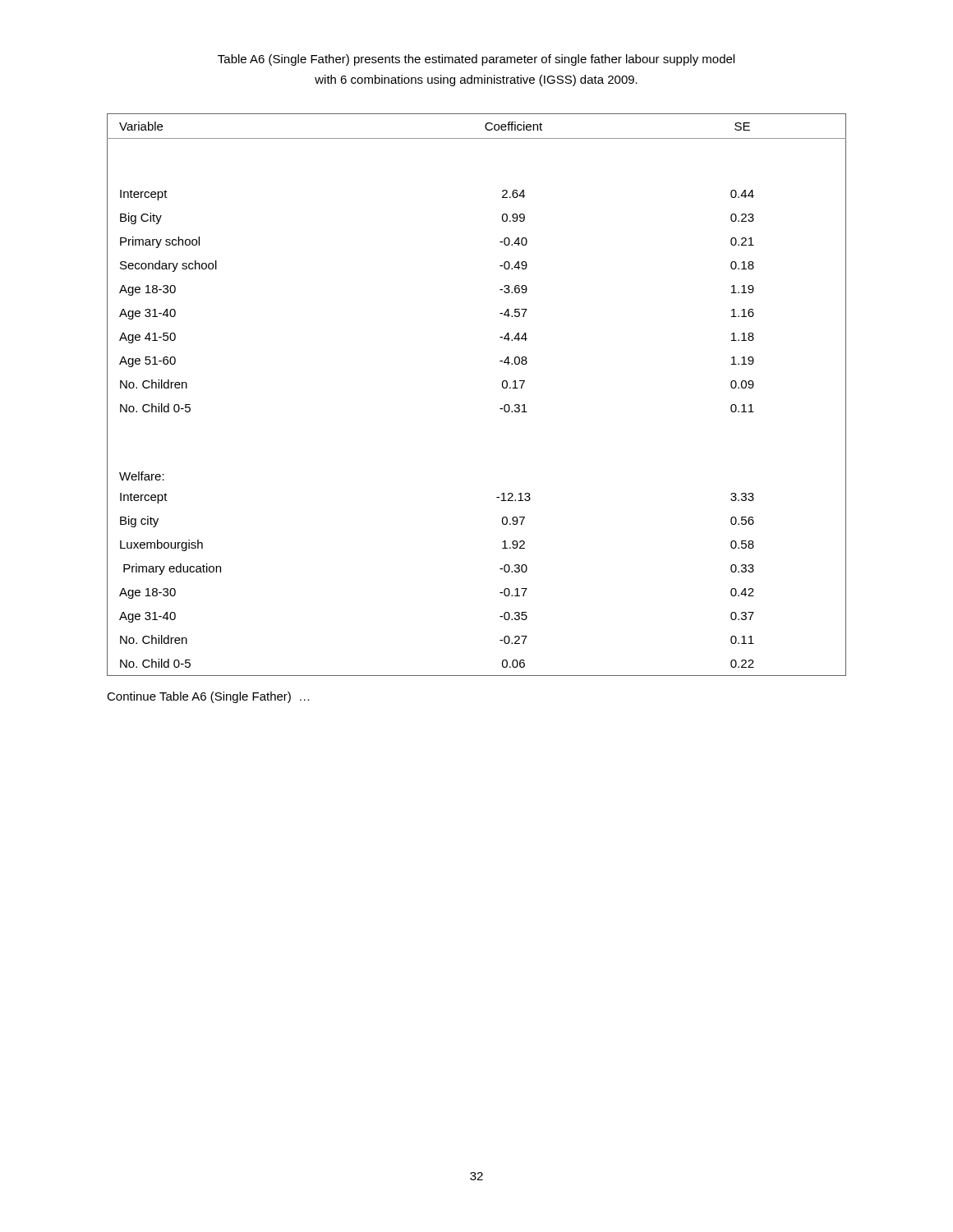Click the table
953x1232 pixels.
[476, 394]
